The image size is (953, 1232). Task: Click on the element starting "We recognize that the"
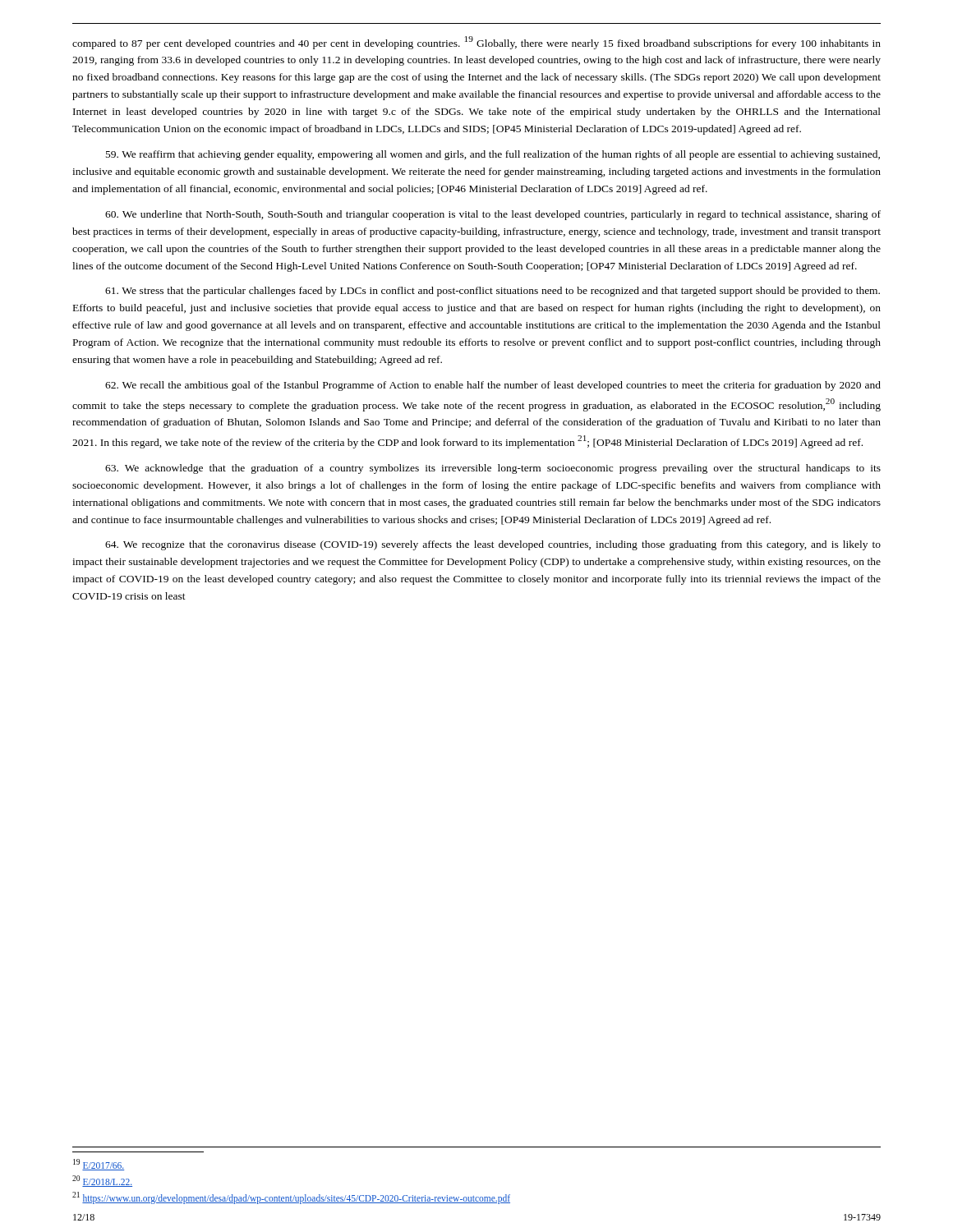[476, 571]
